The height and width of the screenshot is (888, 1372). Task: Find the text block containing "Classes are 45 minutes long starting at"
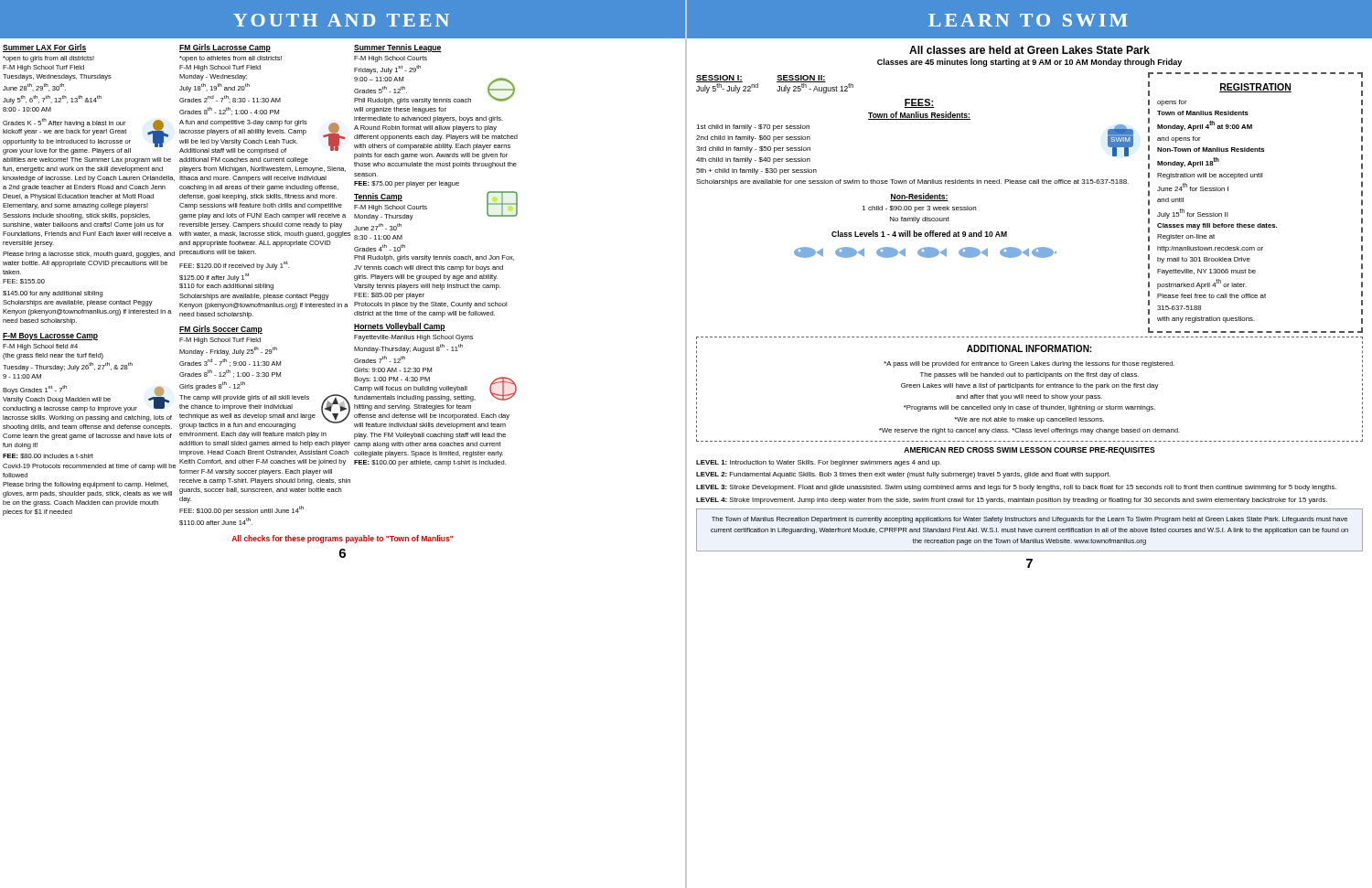coord(1029,62)
